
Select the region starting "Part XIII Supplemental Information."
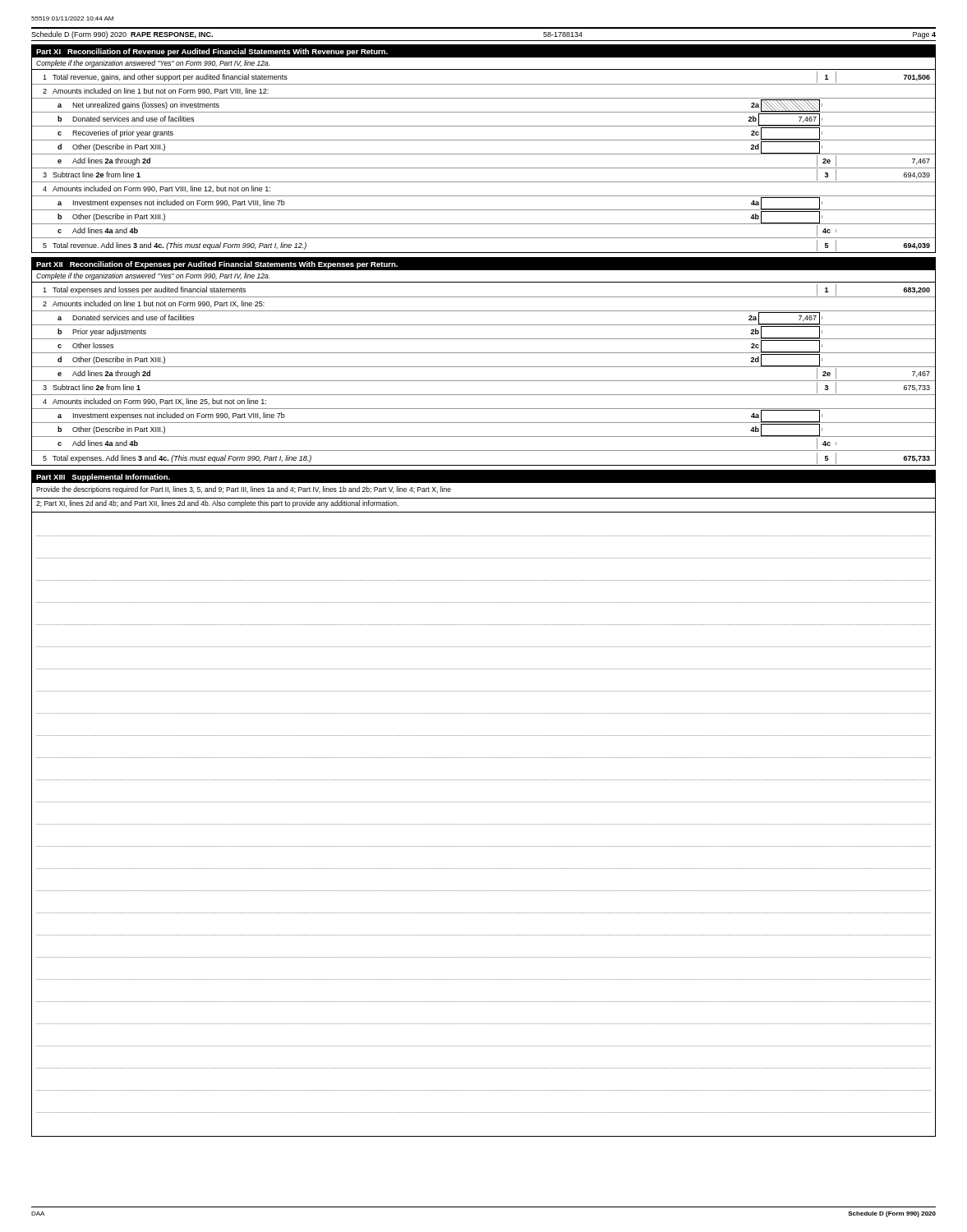tap(103, 477)
